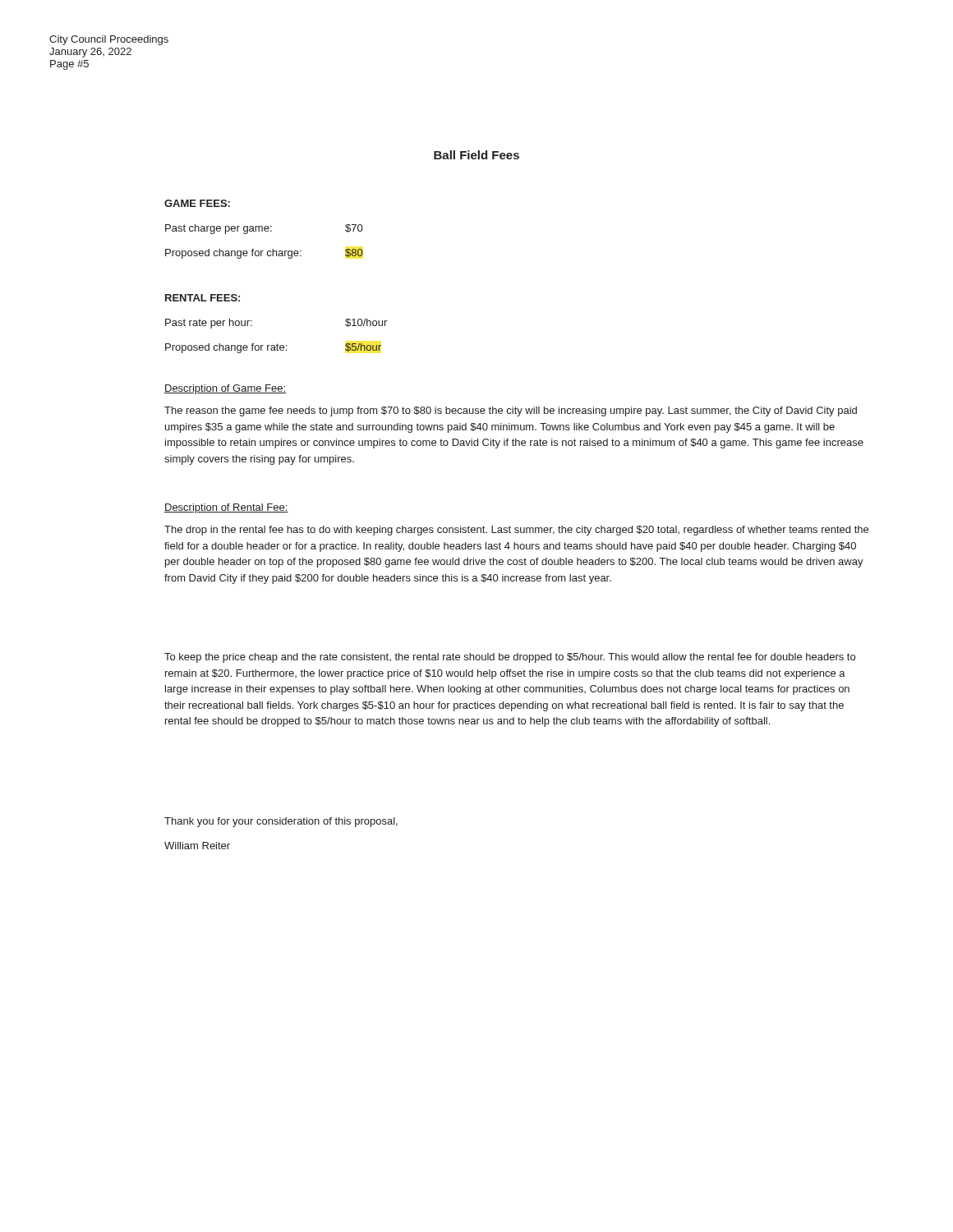Image resolution: width=953 pixels, height=1232 pixels.
Task: Find the text with the text "Proposed change for charge:"
Action: pos(233,253)
